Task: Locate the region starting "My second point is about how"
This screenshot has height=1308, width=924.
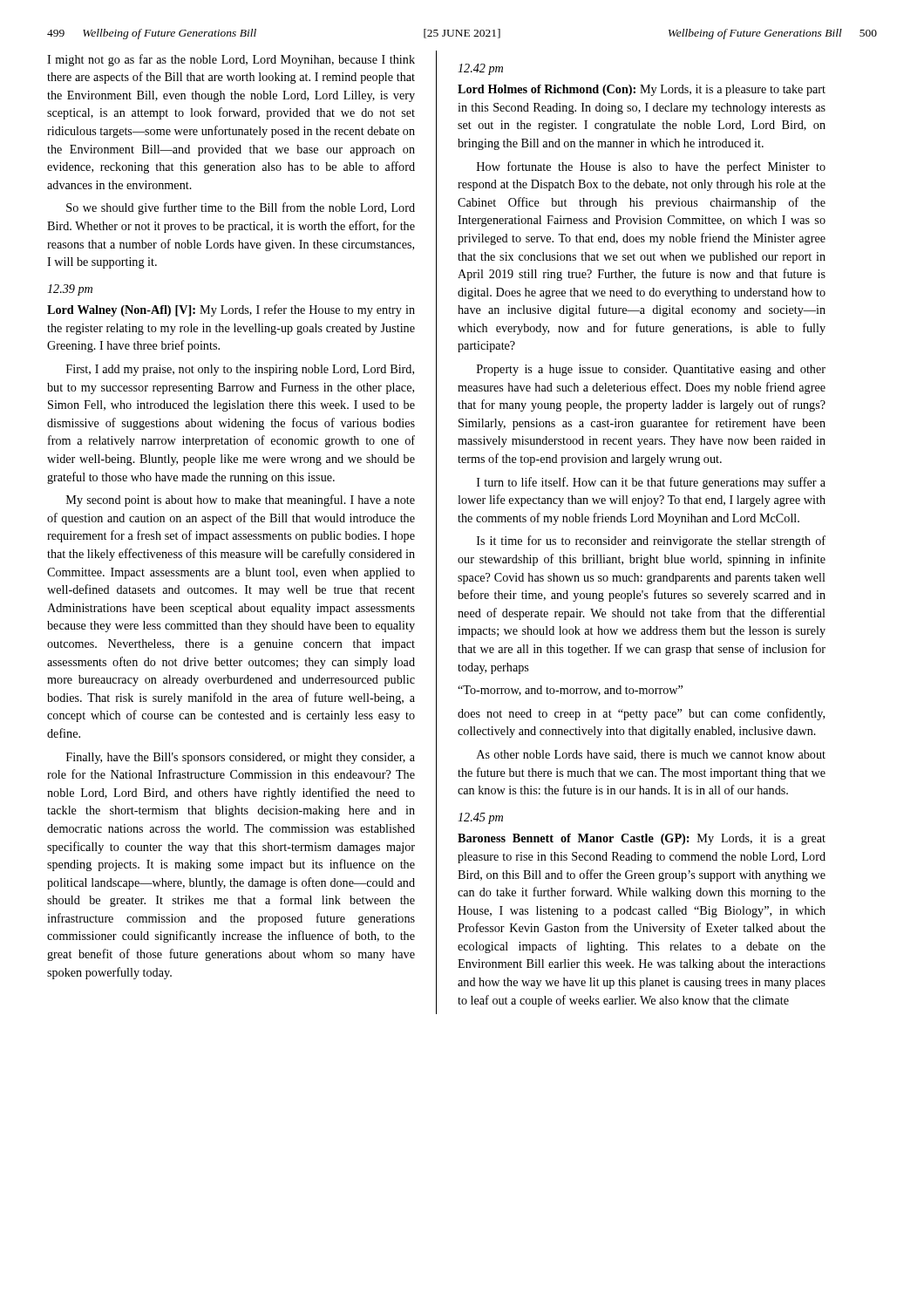Action: pos(231,617)
